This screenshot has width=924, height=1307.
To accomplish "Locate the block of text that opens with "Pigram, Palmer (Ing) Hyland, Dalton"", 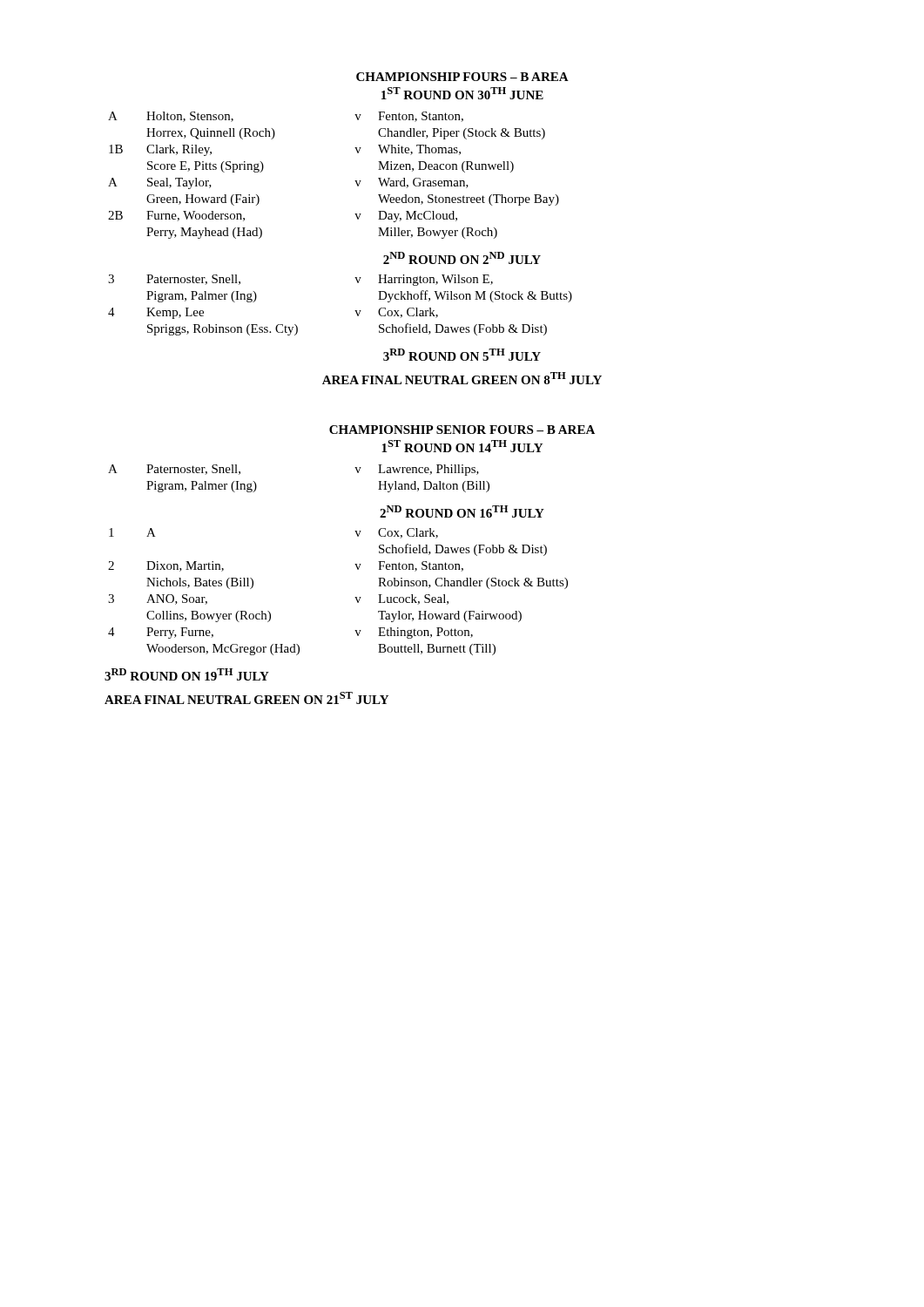I will tap(462, 486).
